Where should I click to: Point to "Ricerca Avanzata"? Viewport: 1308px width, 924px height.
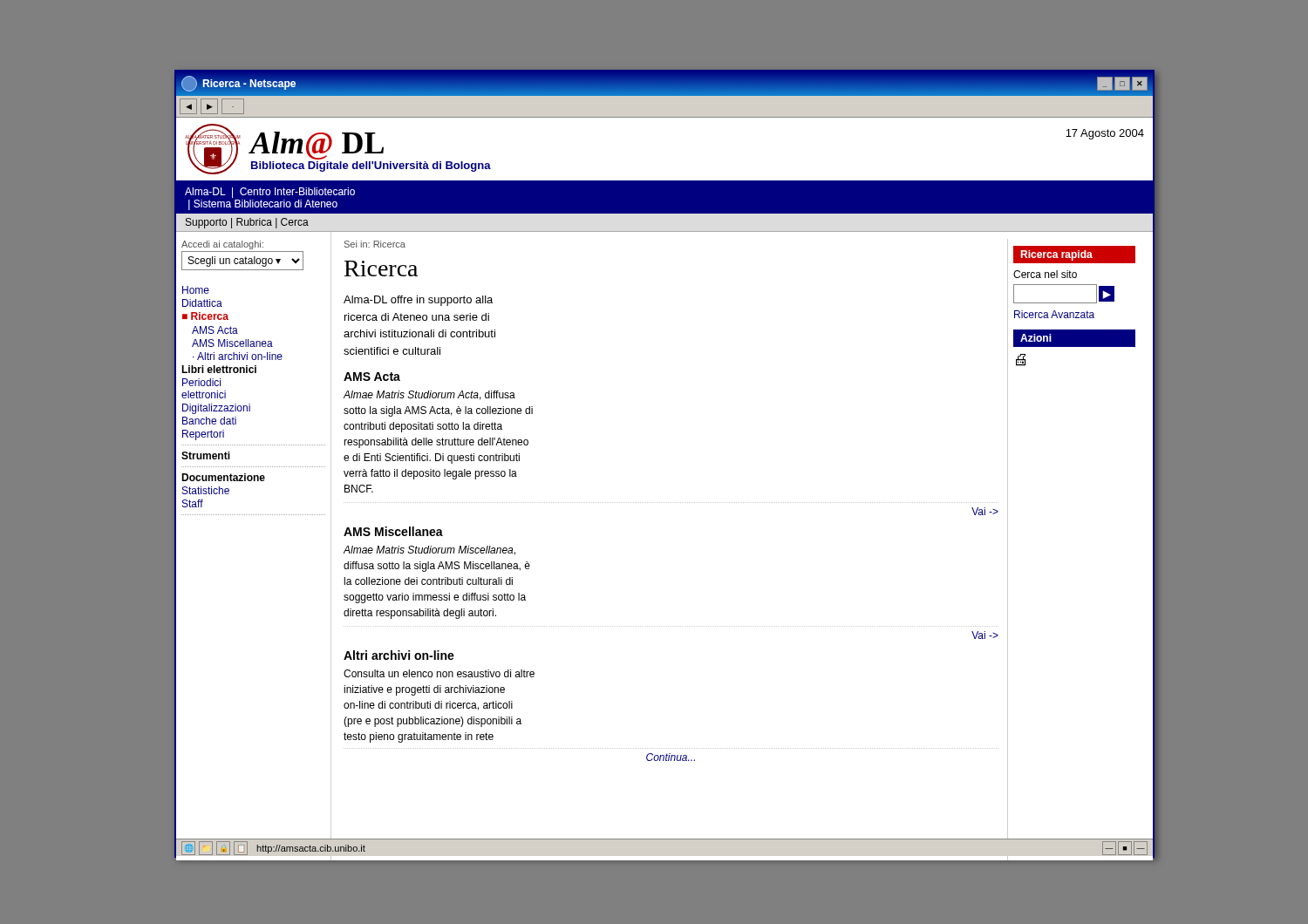[1054, 315]
